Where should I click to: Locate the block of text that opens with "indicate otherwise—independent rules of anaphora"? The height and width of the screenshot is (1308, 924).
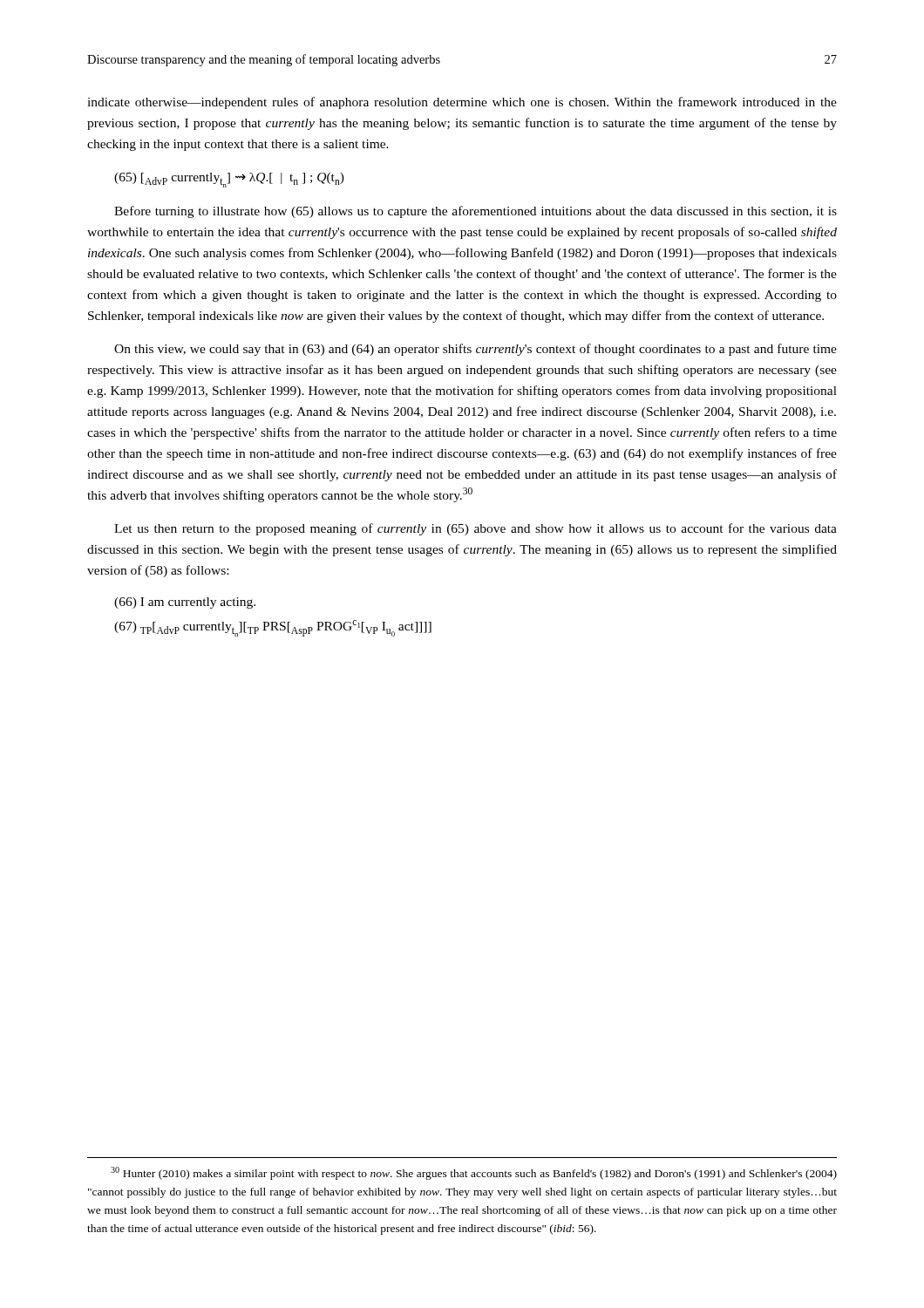point(462,123)
